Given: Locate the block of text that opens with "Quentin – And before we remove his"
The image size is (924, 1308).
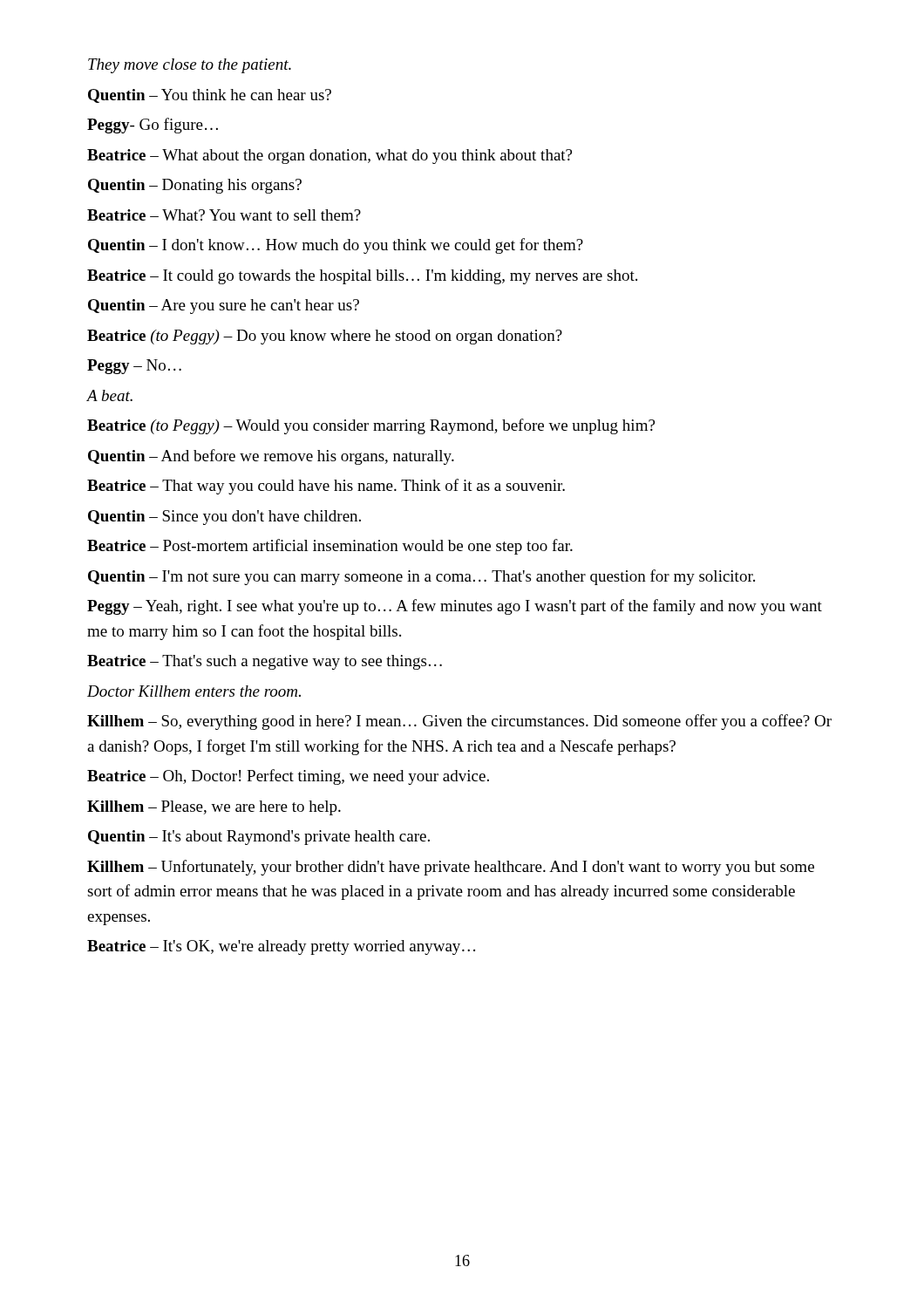Looking at the screenshot, I should [271, 455].
